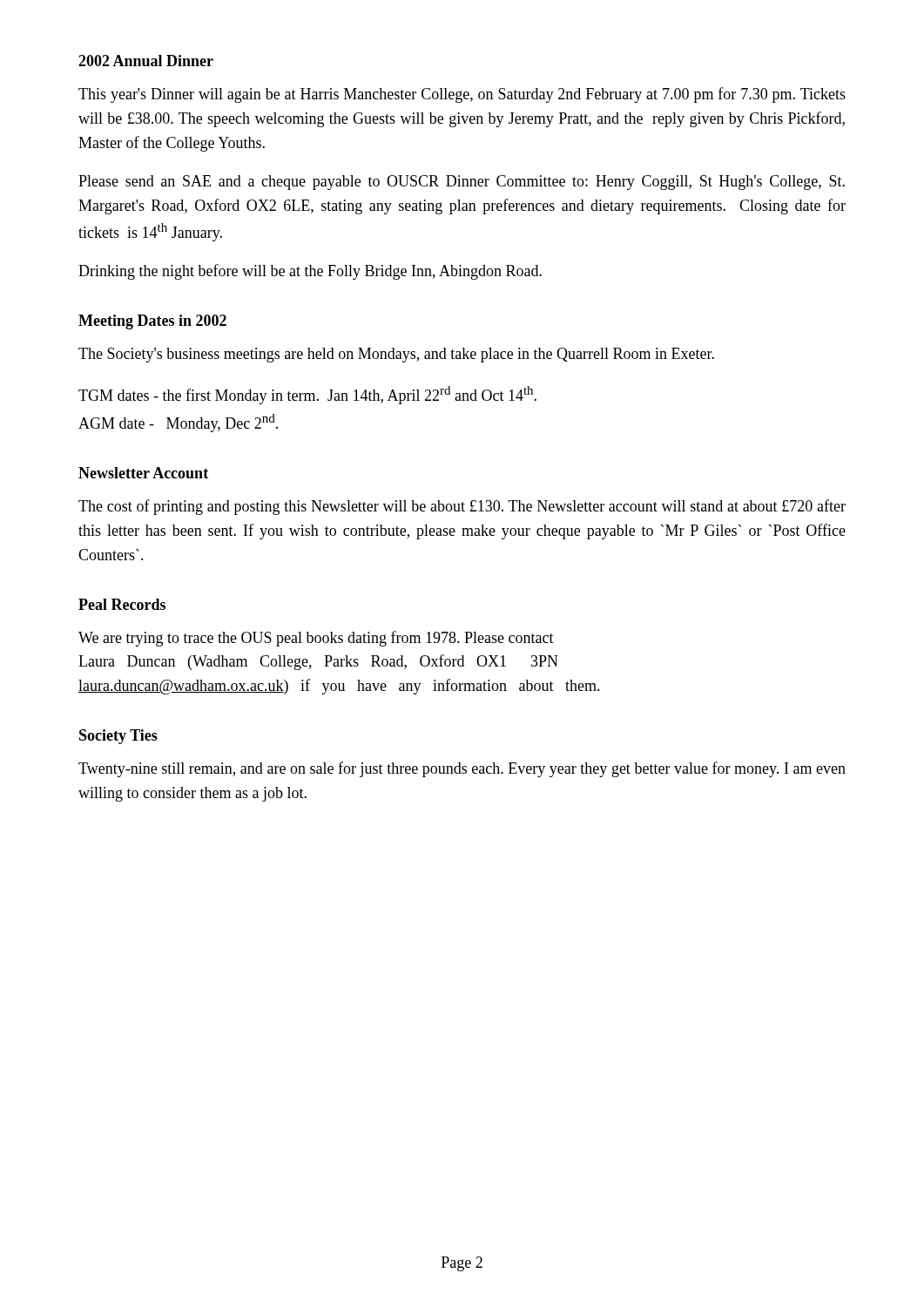Select the text block starting "2002 Annual Dinner"
The height and width of the screenshot is (1307, 924).
coord(146,61)
